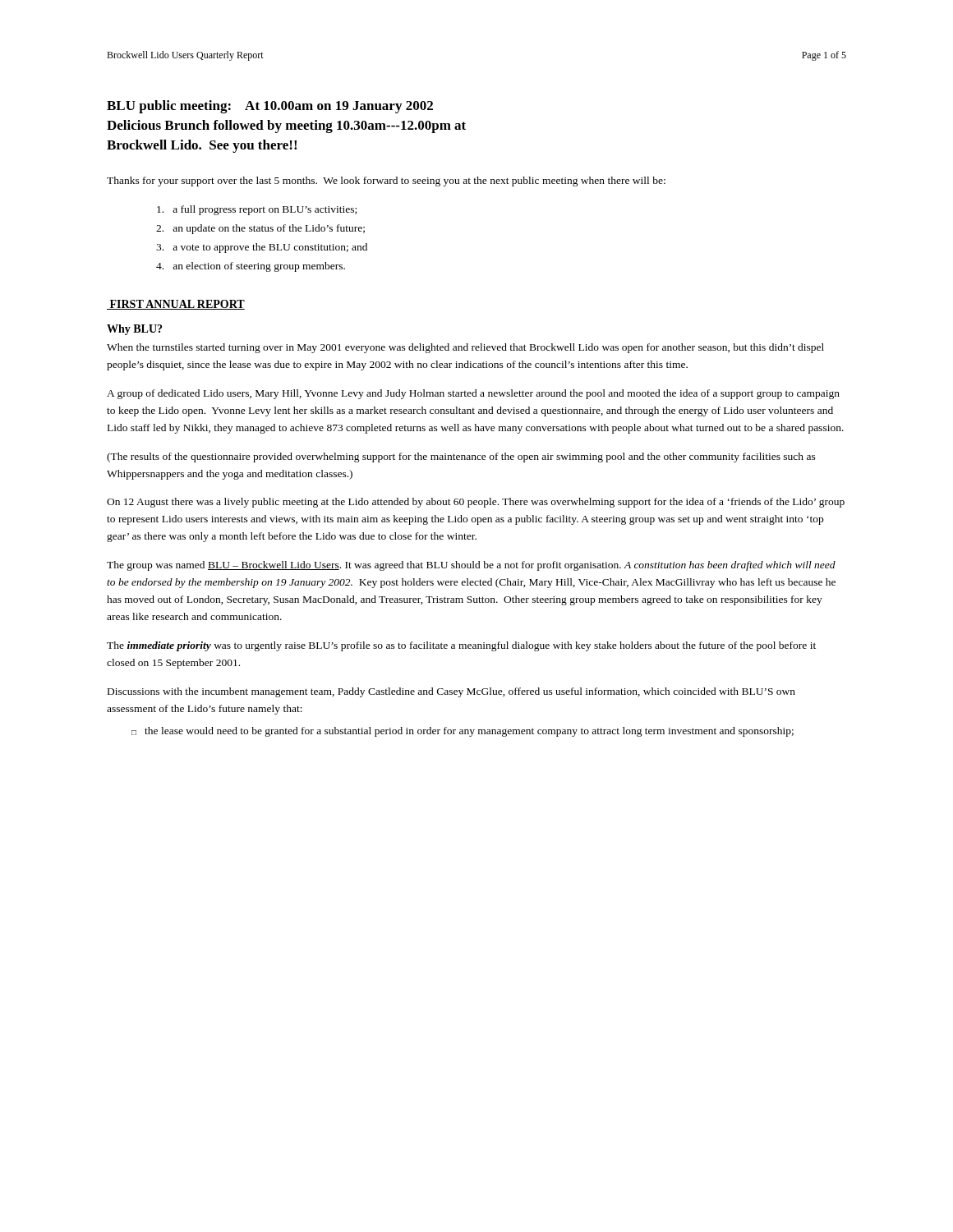
Task: Navigate to the text block starting "Why BLU?"
Action: coord(135,329)
